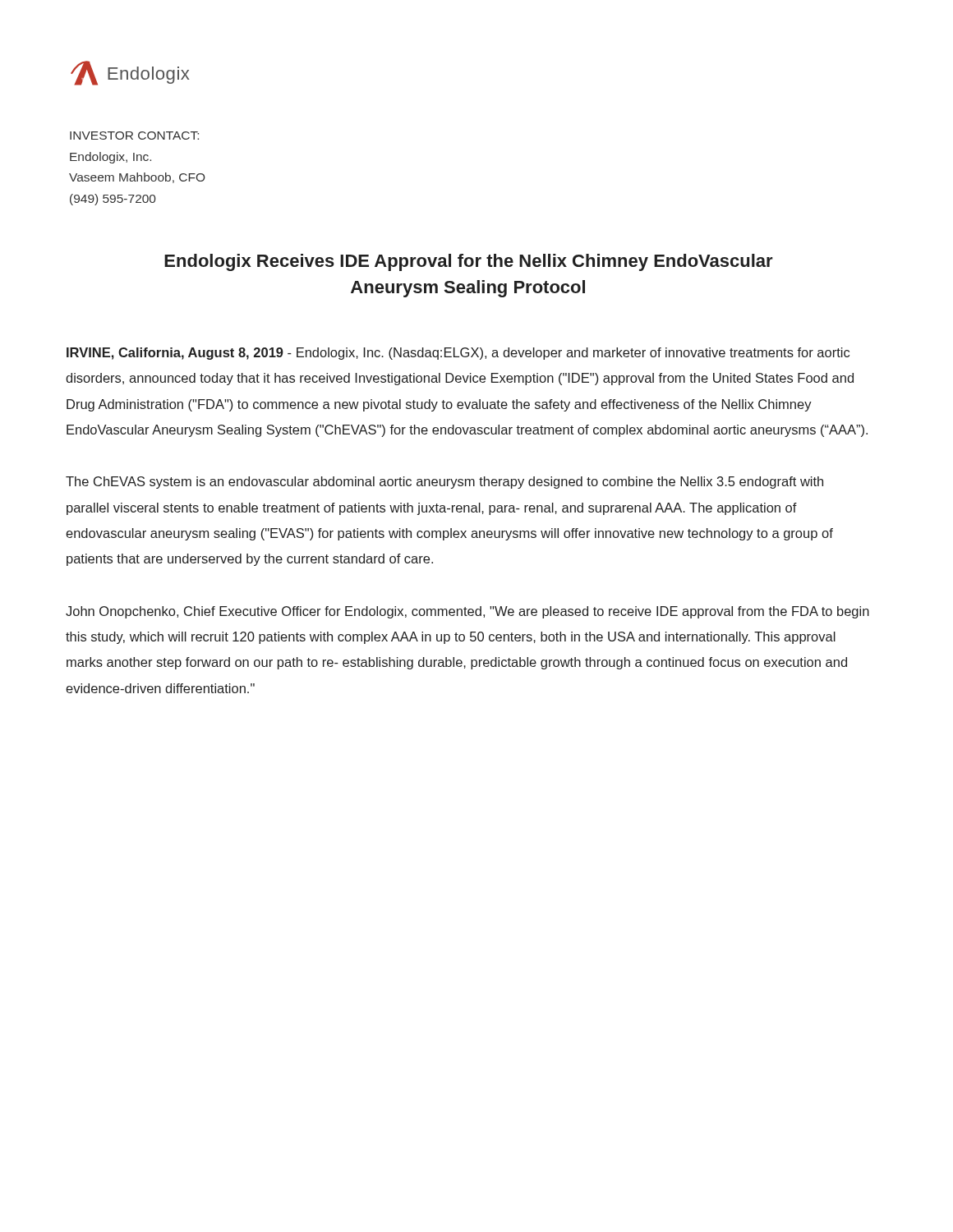The height and width of the screenshot is (1232, 953).
Task: Select the region starting "John Onopchenko, Chief Executive Officer"
Action: (468, 650)
